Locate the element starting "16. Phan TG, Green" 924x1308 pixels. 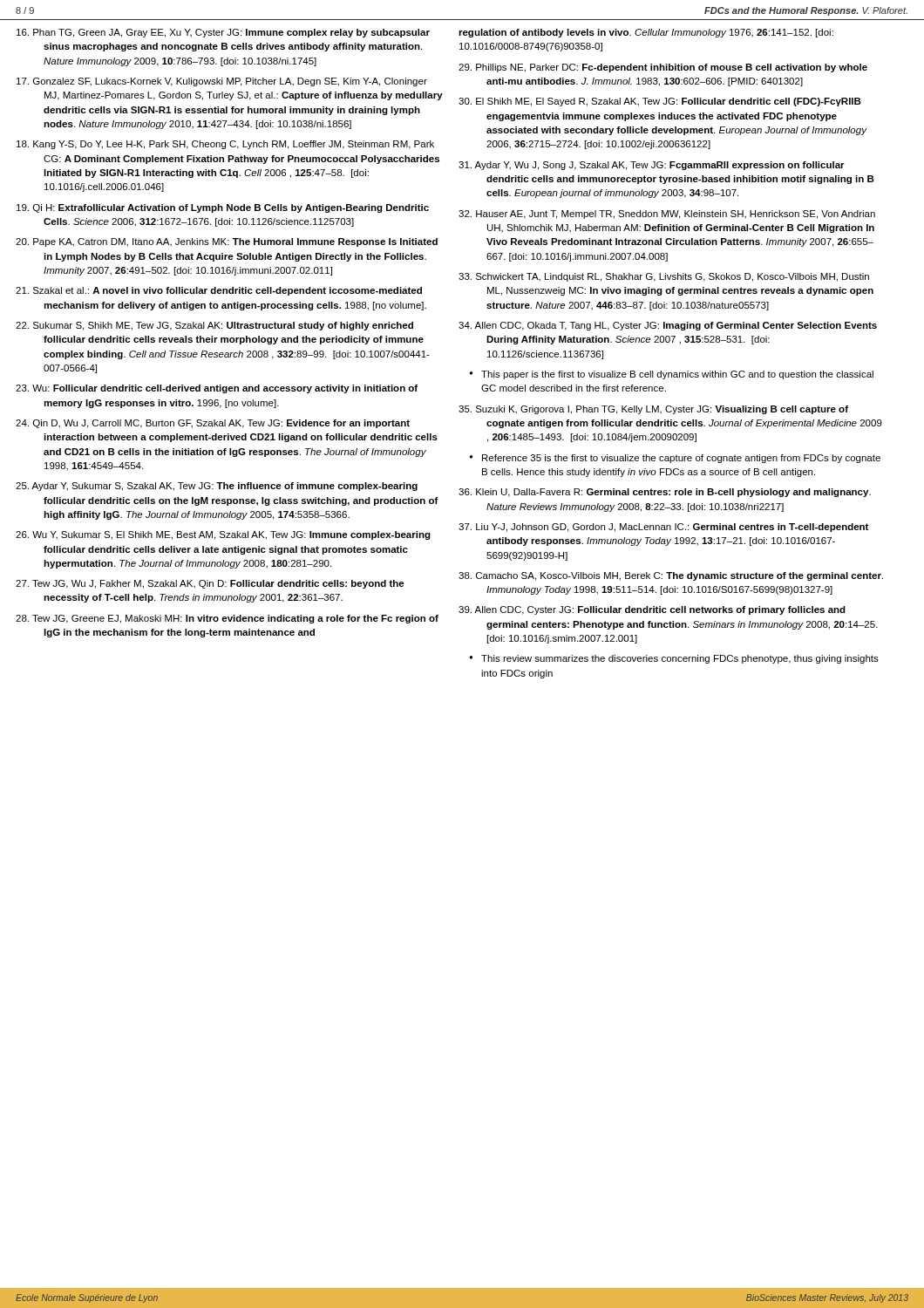[223, 46]
